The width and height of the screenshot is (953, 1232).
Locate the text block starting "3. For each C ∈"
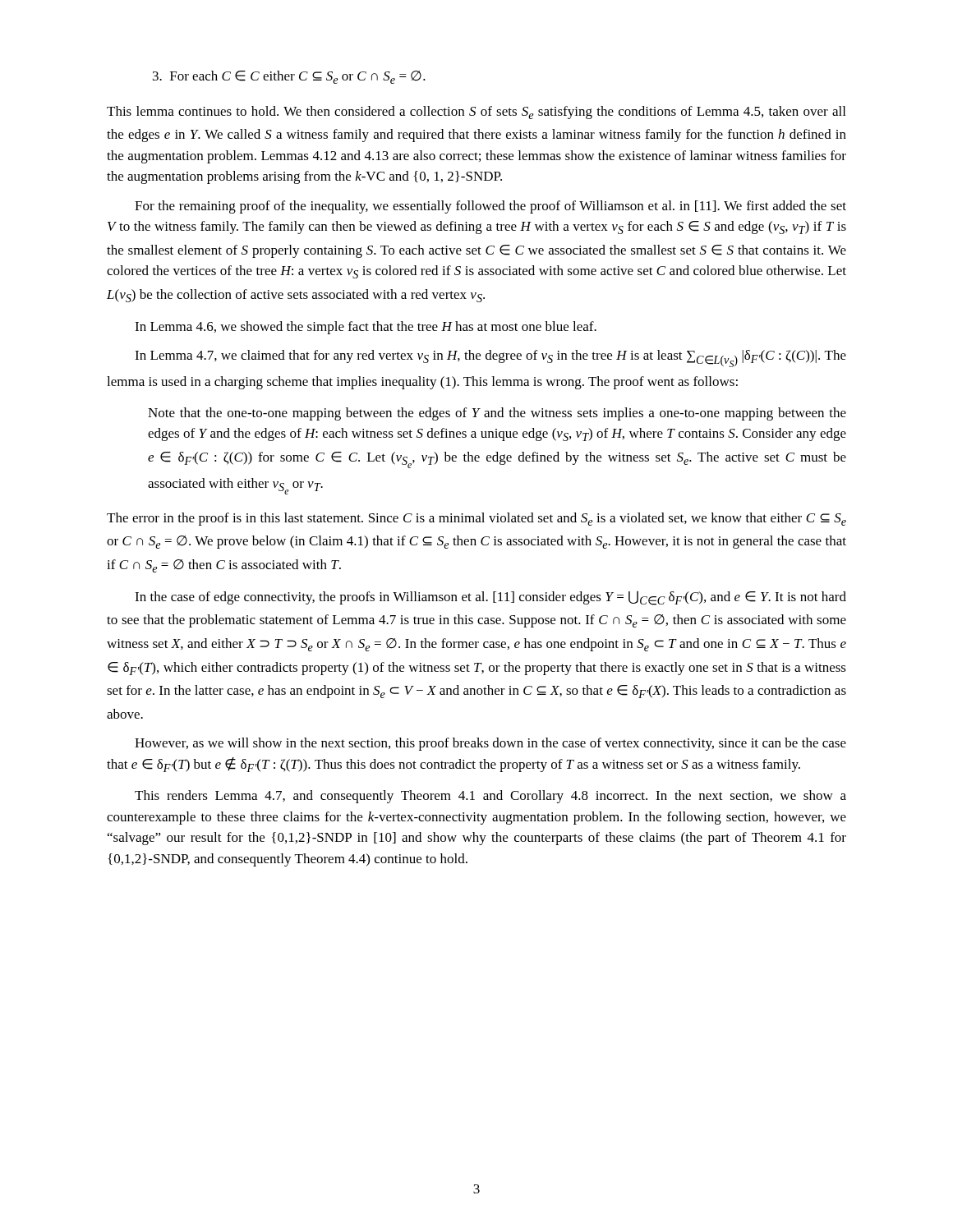(289, 77)
